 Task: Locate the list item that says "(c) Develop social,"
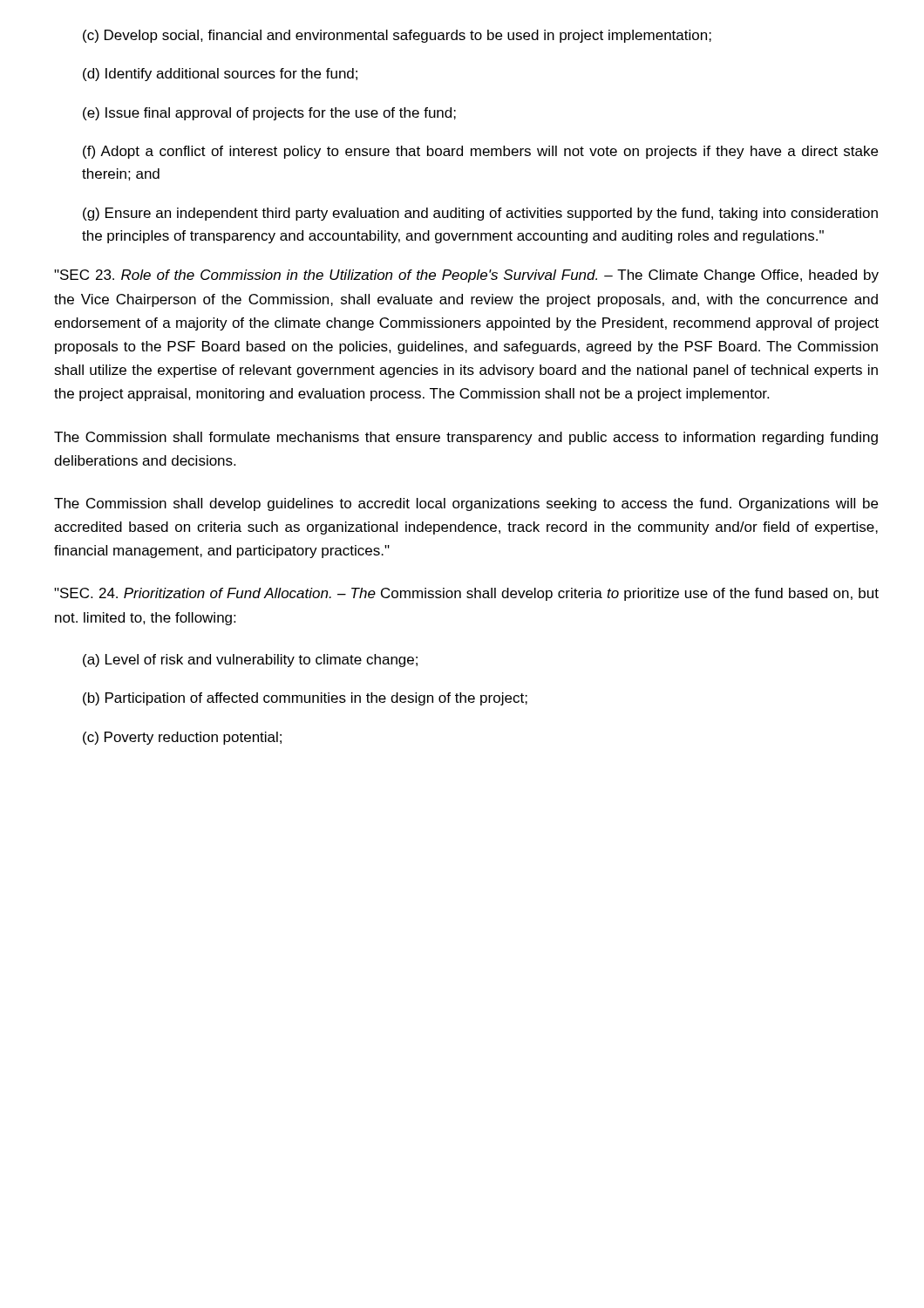point(397,35)
